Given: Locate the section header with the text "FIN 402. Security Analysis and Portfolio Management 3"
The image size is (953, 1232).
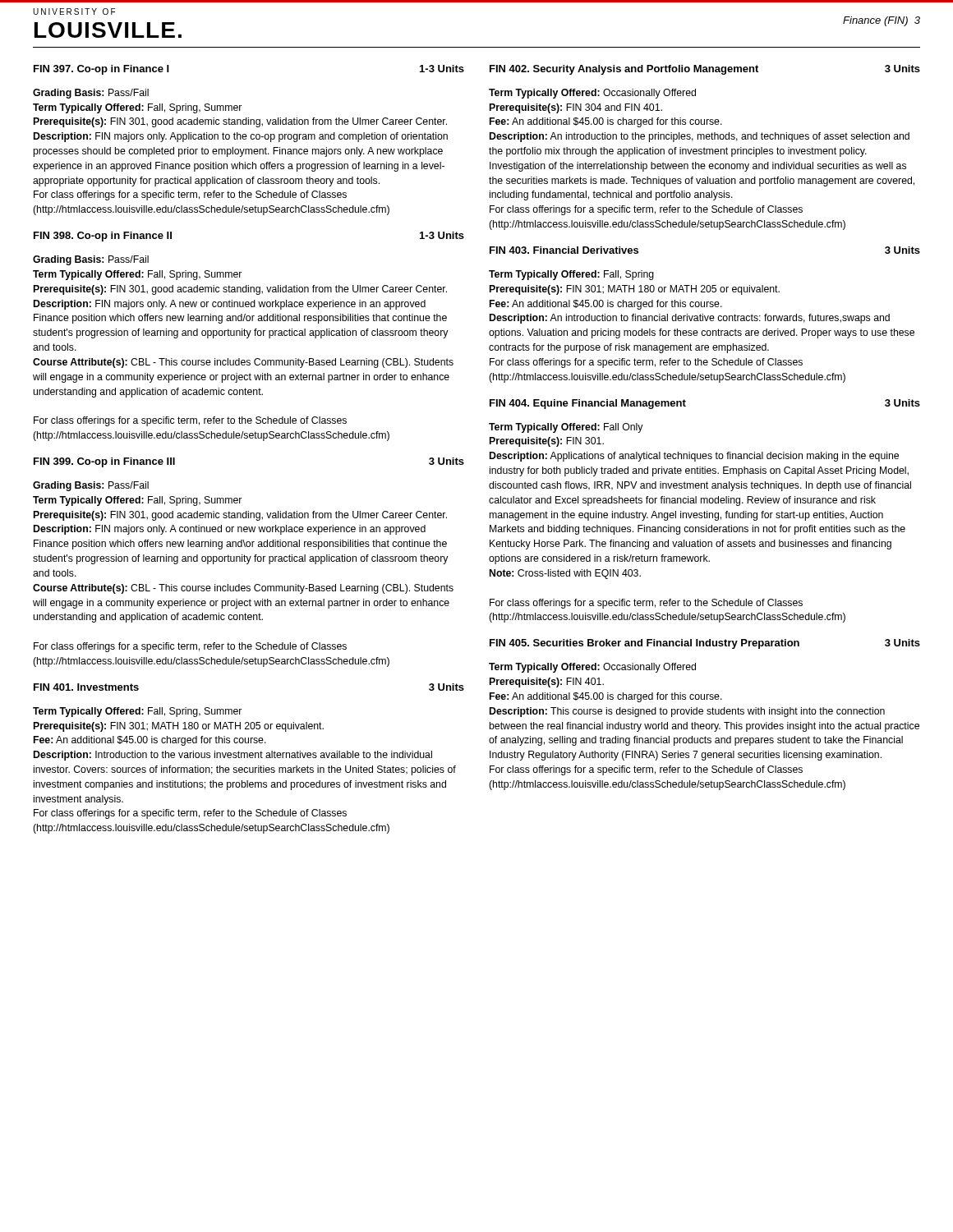Looking at the screenshot, I should [x=704, y=68].
